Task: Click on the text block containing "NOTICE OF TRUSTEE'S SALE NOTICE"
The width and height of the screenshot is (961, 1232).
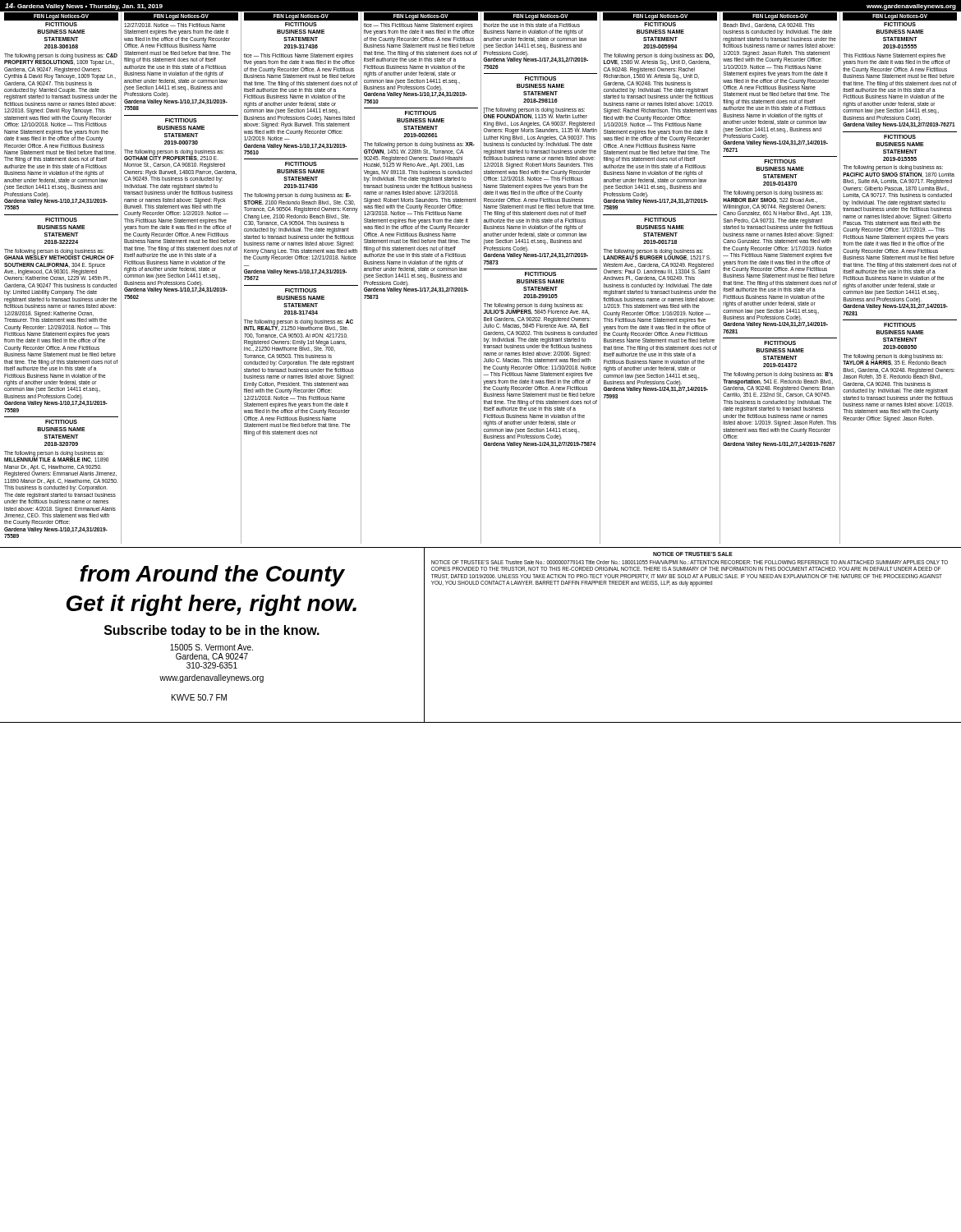Action: coord(693,569)
